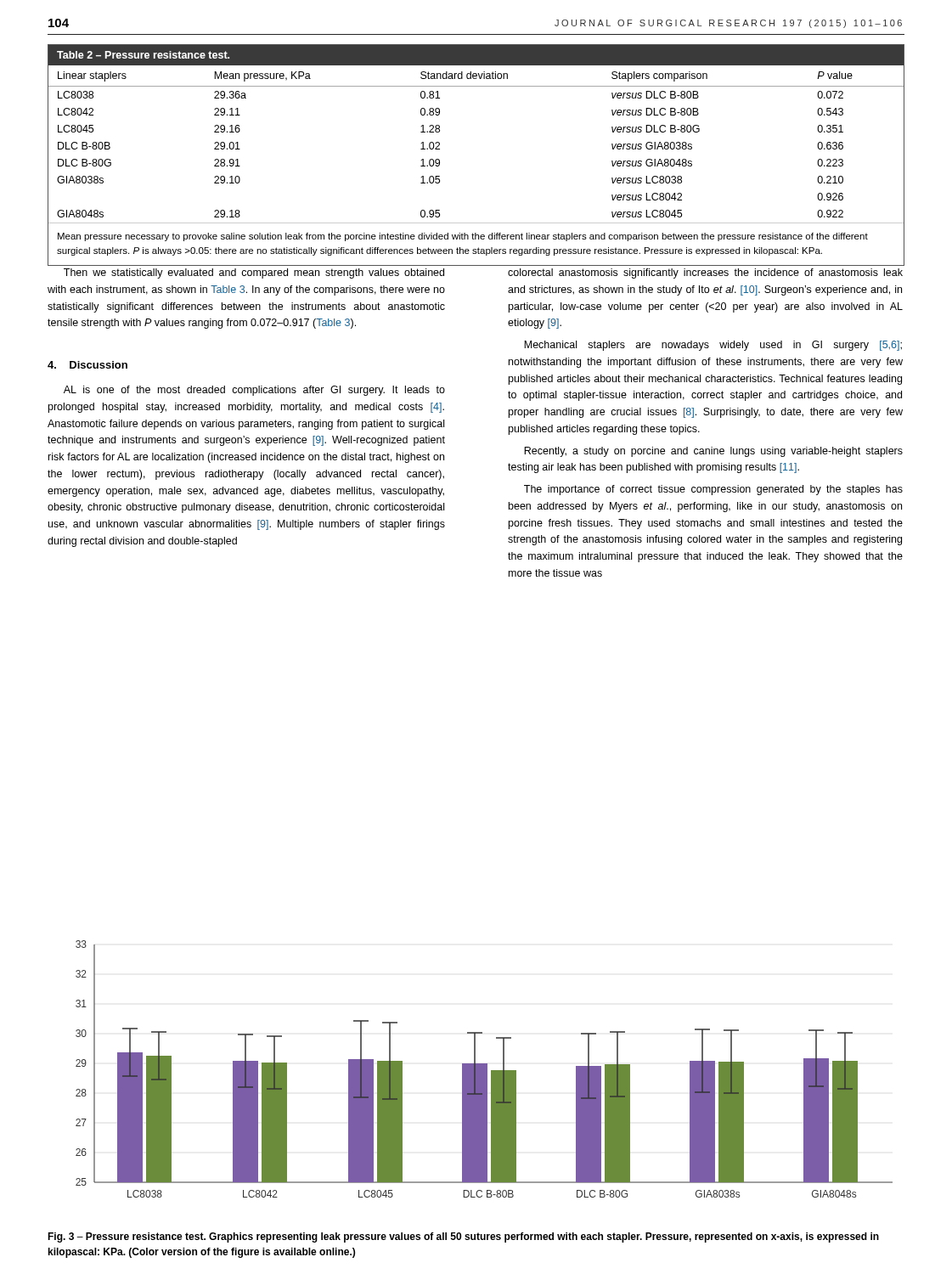Image resolution: width=952 pixels, height=1274 pixels.
Task: Select a table
Action: click(x=476, y=155)
